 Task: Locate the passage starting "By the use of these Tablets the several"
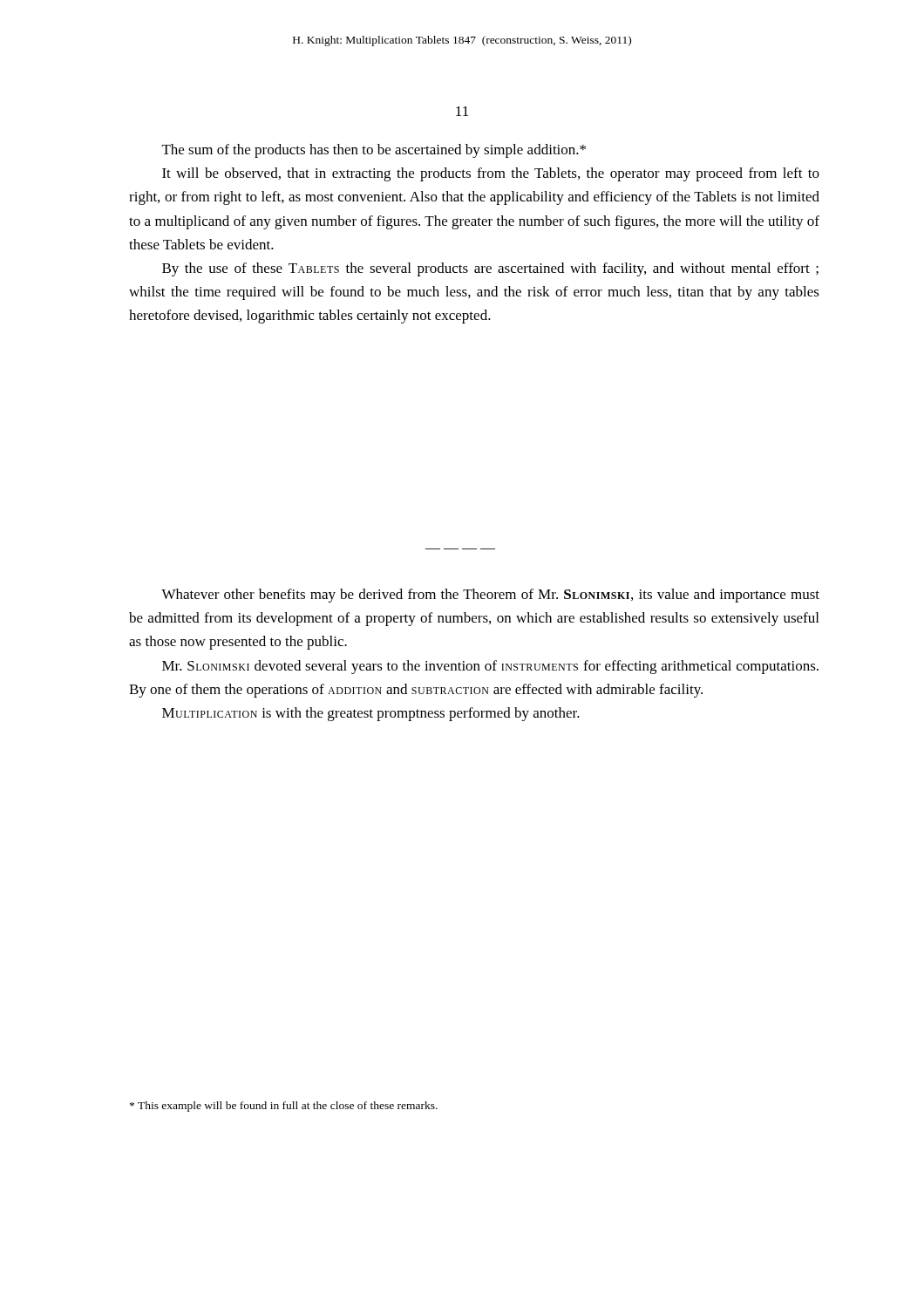tap(474, 292)
